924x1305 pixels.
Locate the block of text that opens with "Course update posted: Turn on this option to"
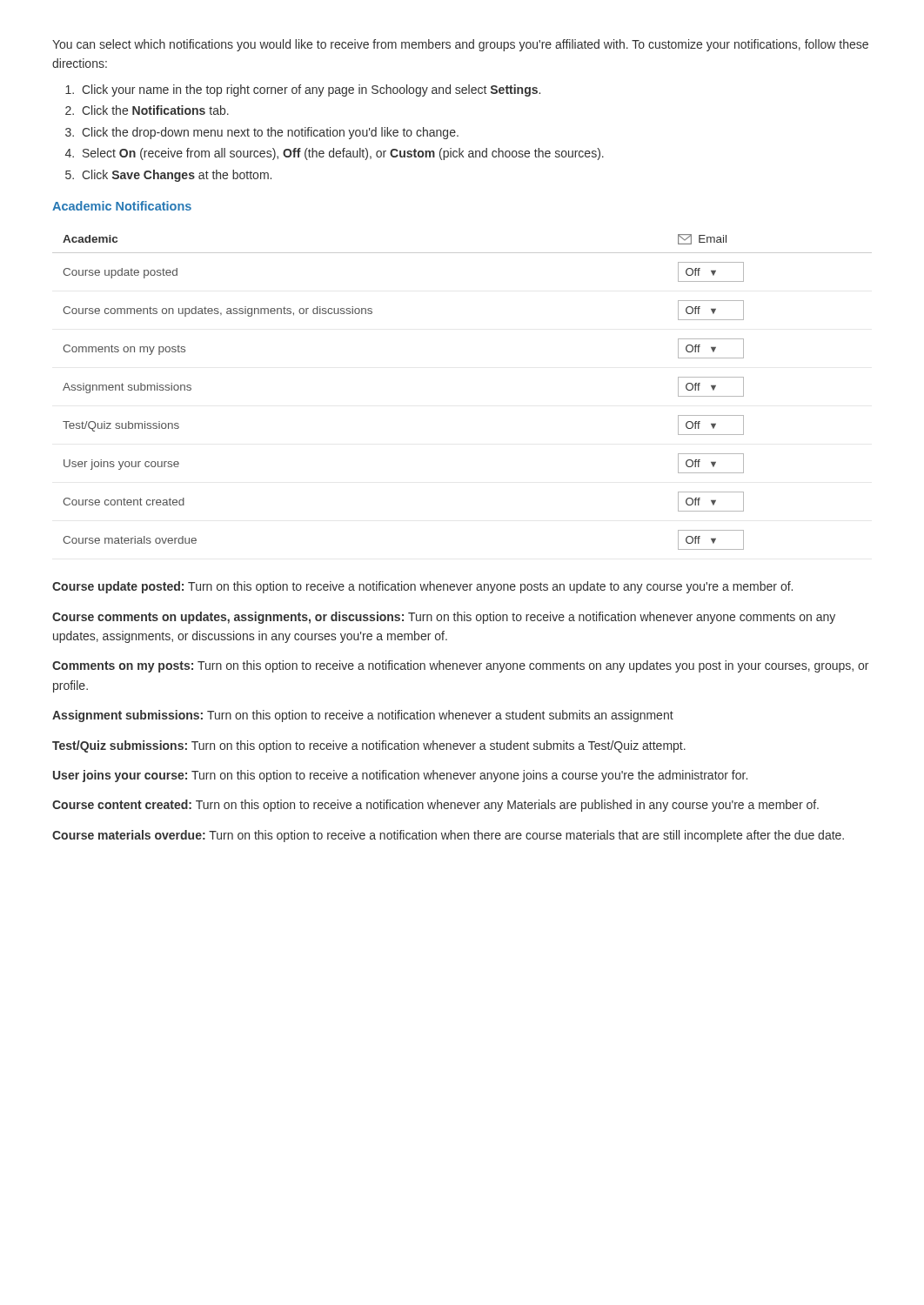coord(423,587)
